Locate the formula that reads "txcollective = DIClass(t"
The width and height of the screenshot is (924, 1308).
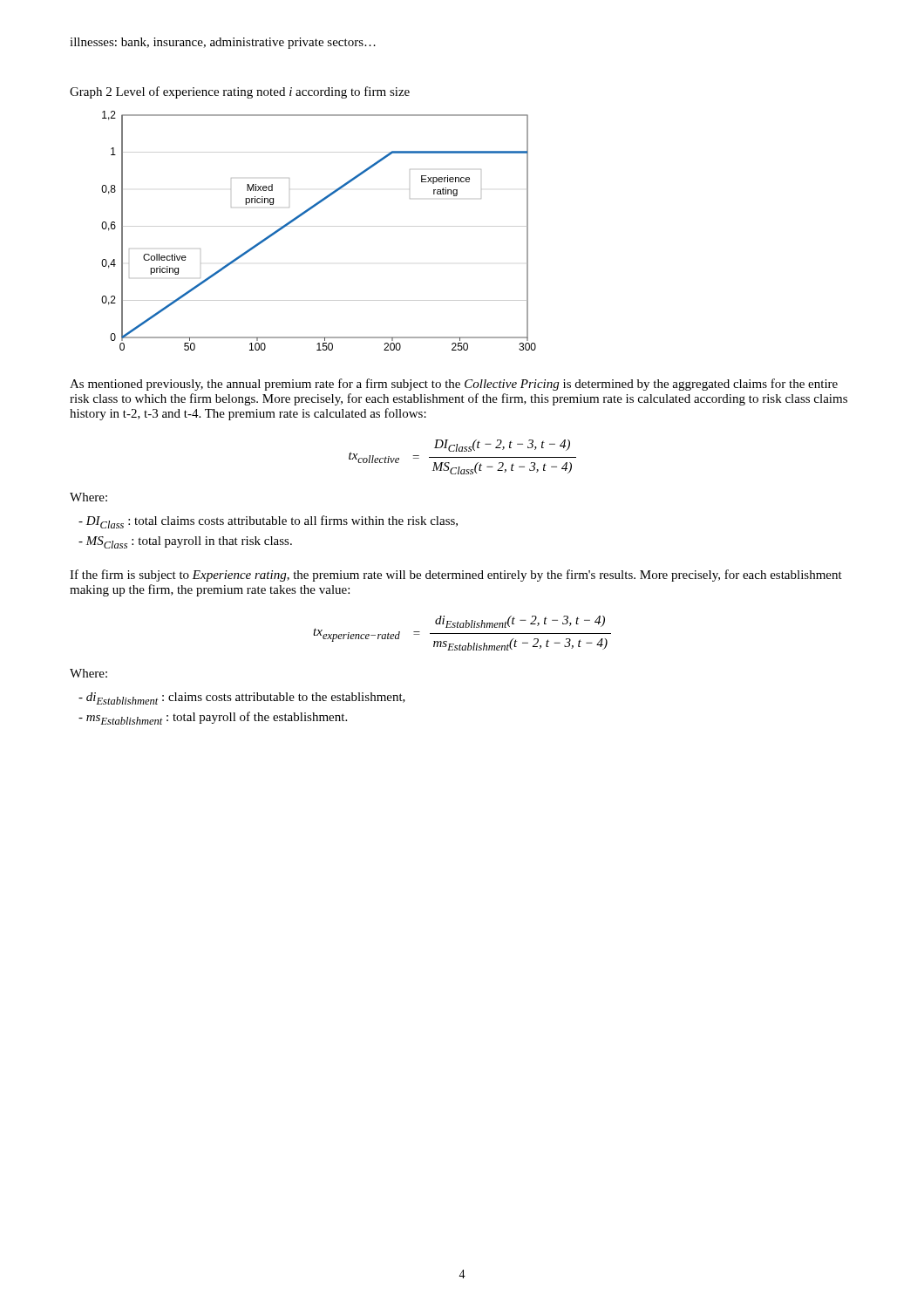(462, 457)
